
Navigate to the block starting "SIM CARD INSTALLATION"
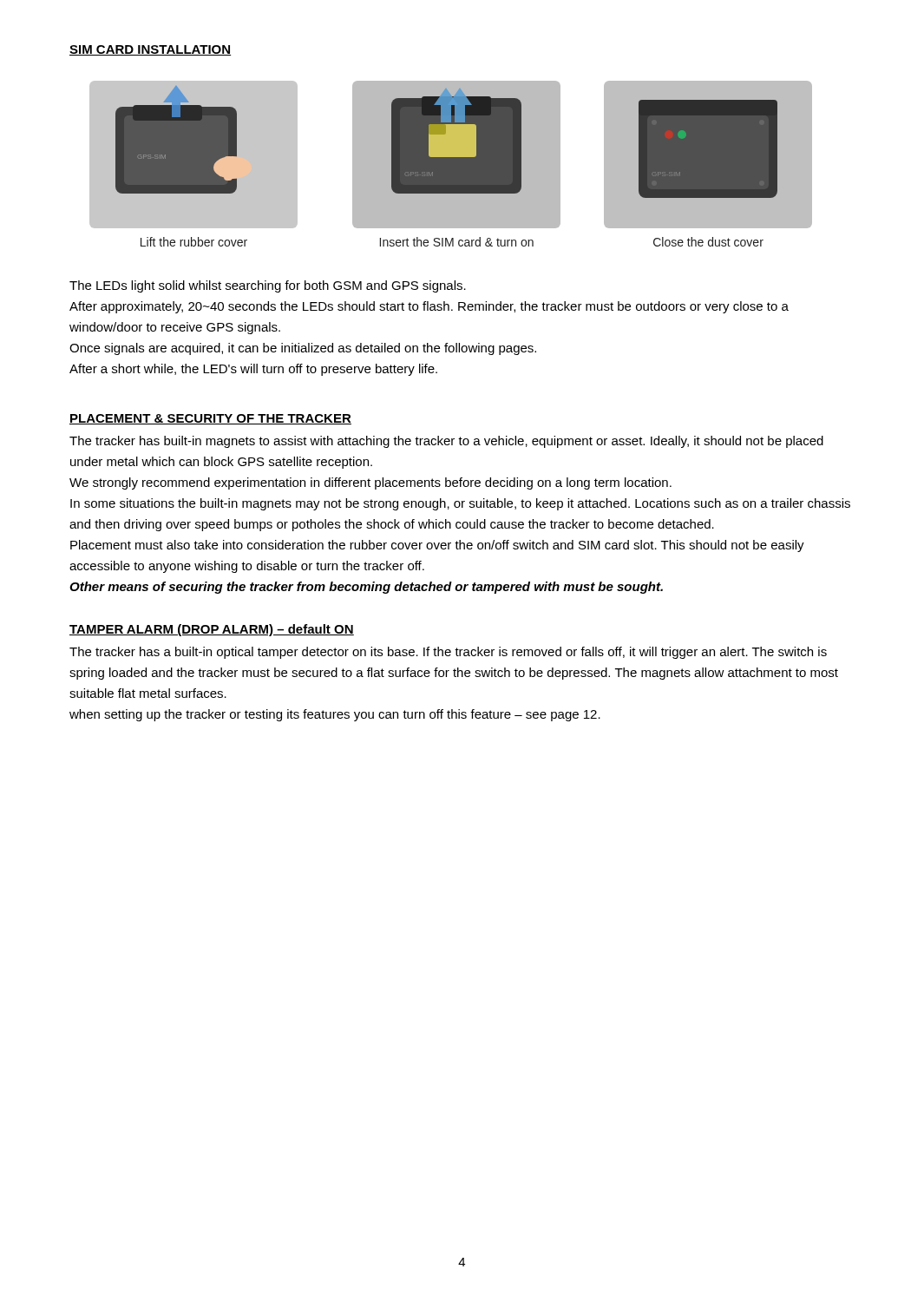coord(150,49)
